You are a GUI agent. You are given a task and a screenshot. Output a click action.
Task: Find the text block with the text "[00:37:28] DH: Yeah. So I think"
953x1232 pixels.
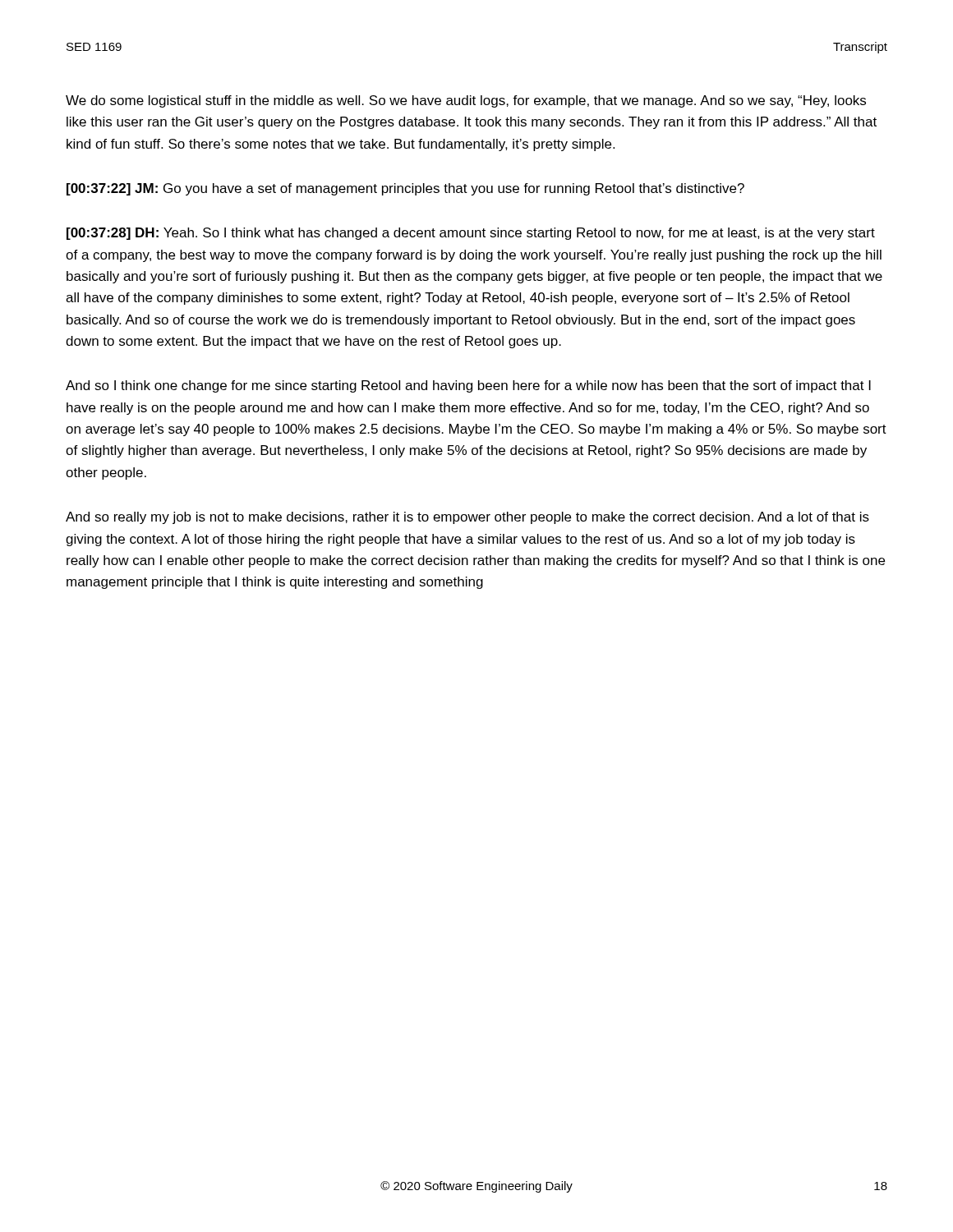[474, 287]
